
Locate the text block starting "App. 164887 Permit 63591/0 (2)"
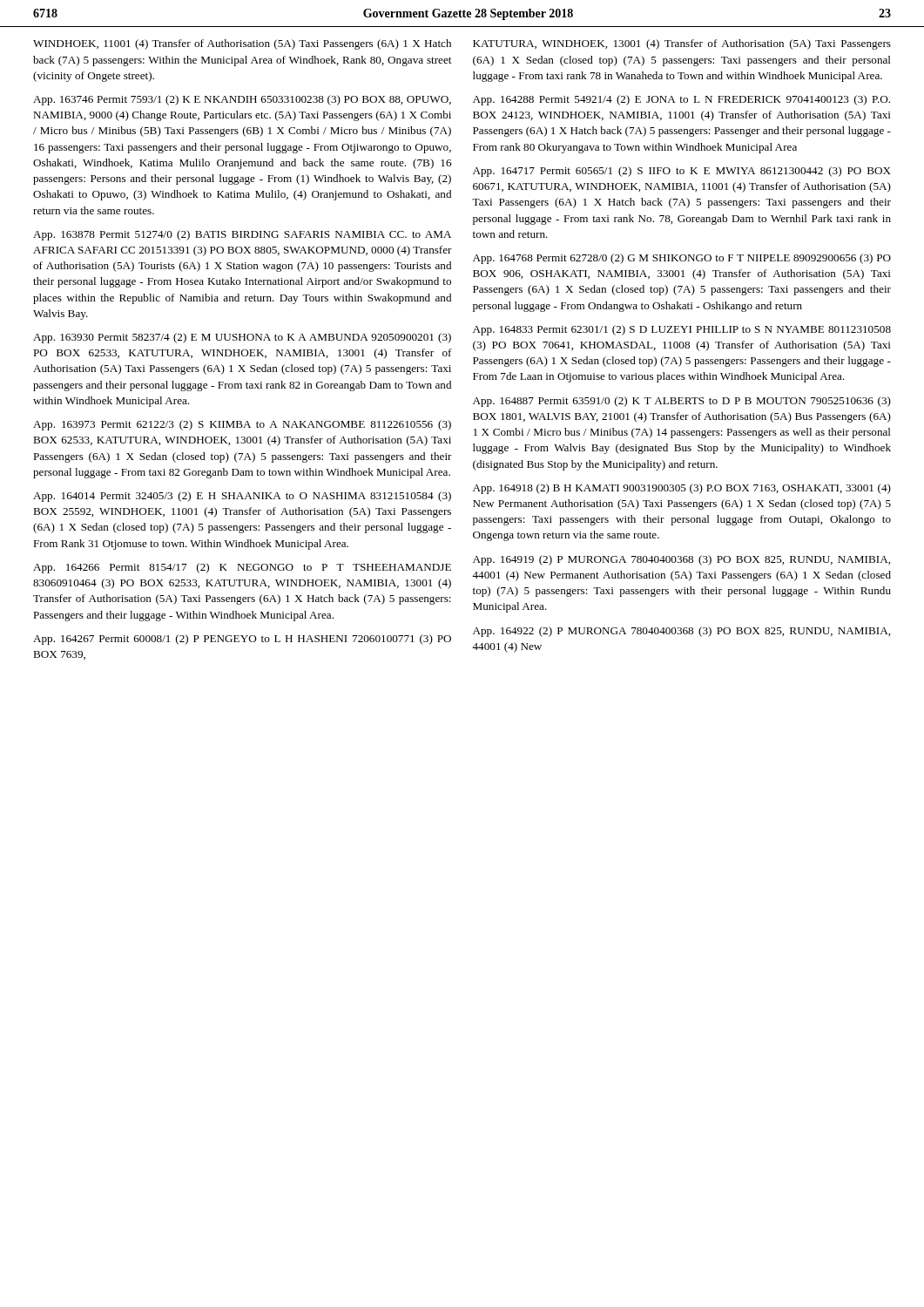682,432
